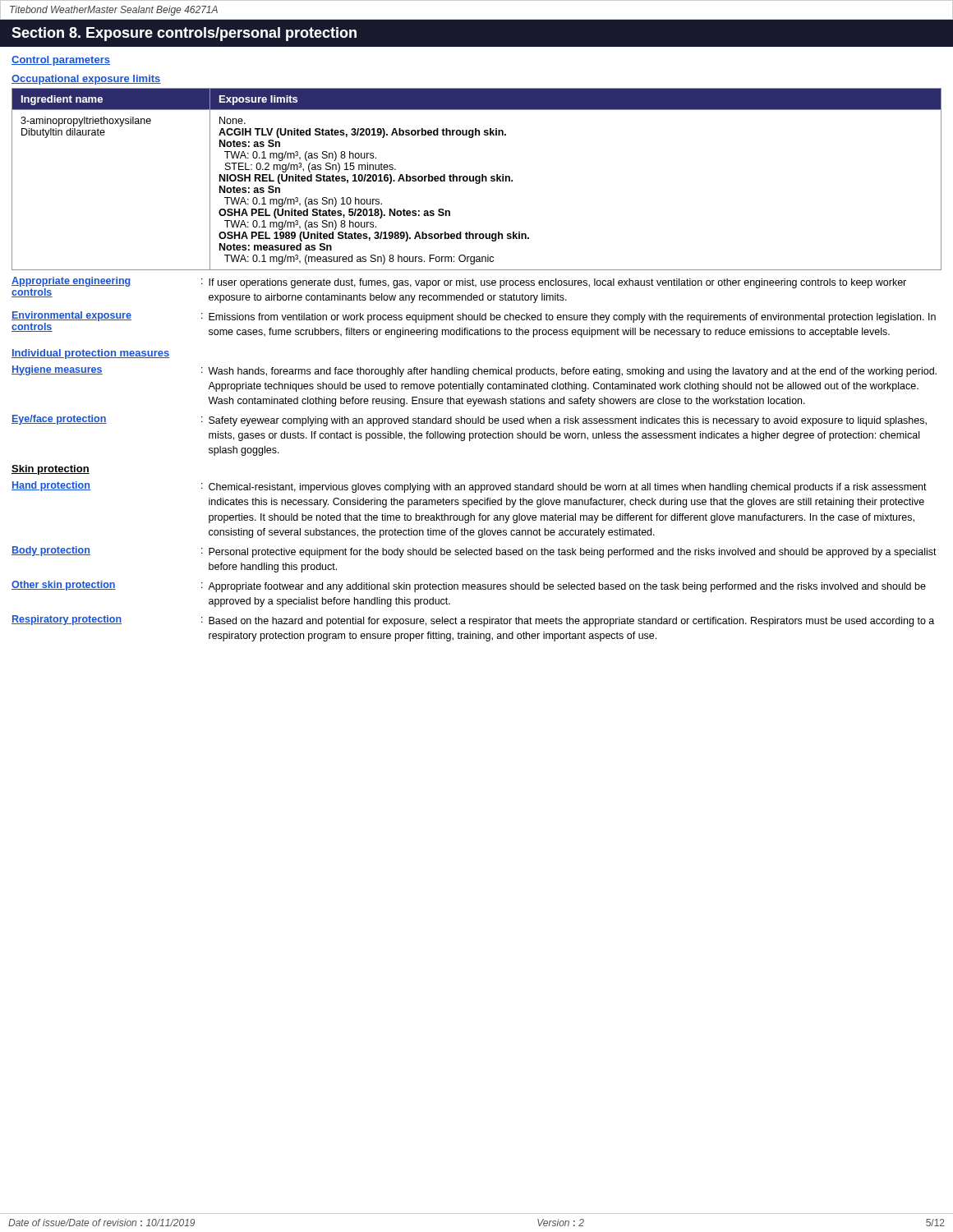Click on the element starting "Environmental exposurecontrols : Emissions from"
Viewport: 953px width, 1232px height.
[476, 325]
